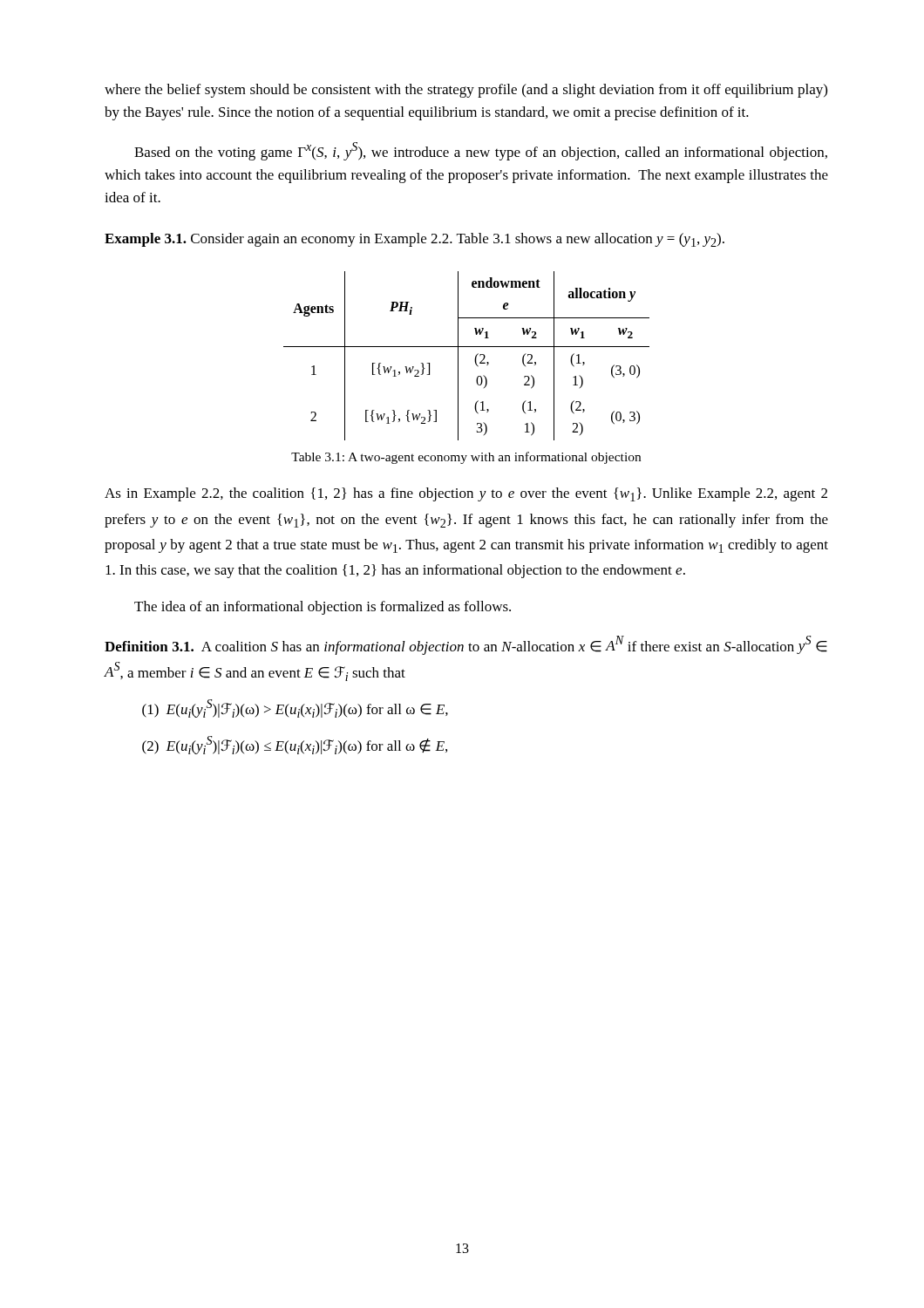This screenshot has height=1308, width=924.
Task: Locate the text starting "As in Example 2.2, the coalition {1, 2}"
Action: point(466,532)
